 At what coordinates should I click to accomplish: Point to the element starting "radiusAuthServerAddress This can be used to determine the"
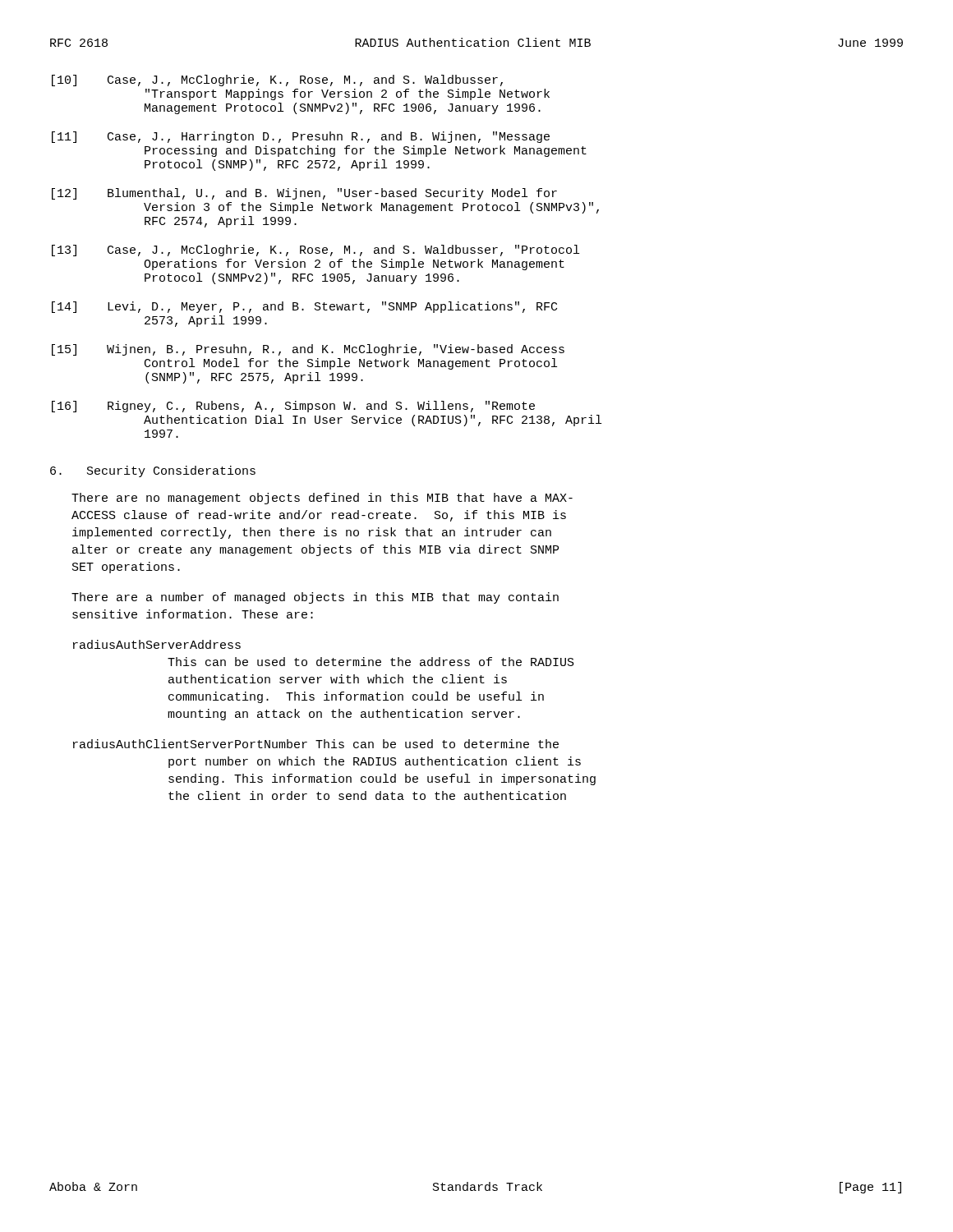pyautogui.click(x=312, y=680)
